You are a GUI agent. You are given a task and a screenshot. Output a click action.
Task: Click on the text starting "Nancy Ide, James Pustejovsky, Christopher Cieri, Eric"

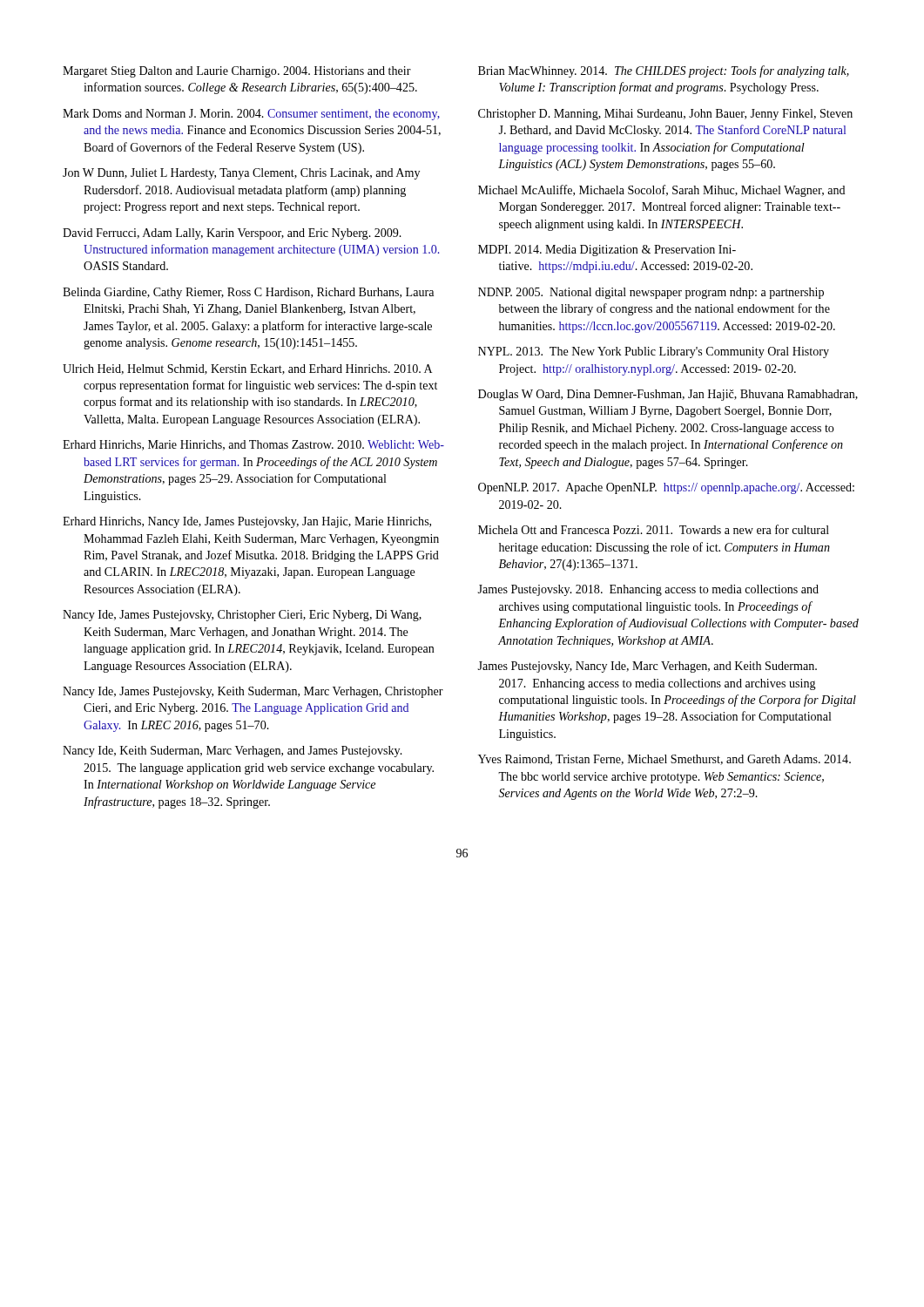(x=249, y=640)
